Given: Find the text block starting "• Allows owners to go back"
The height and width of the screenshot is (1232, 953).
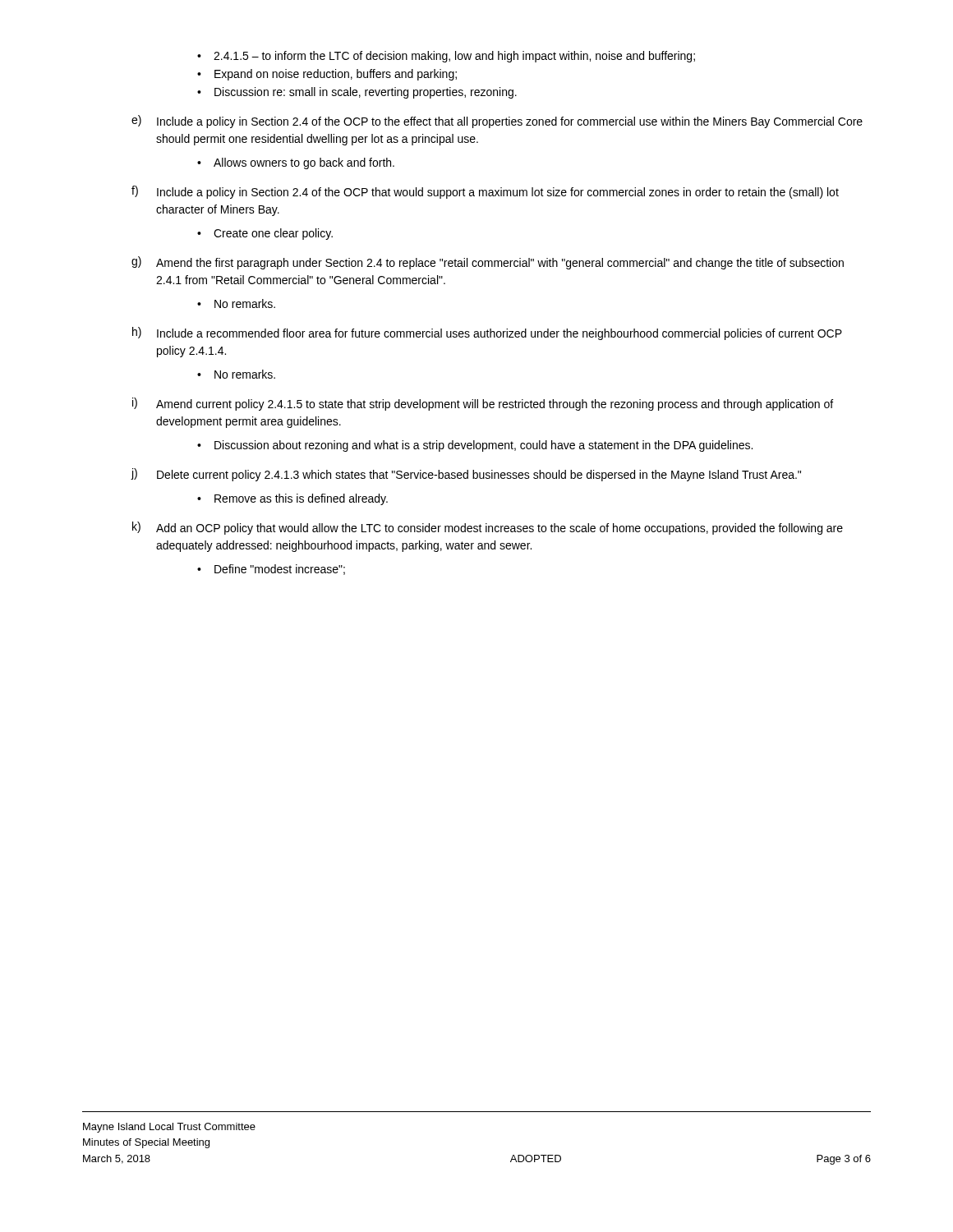Looking at the screenshot, I should [296, 163].
